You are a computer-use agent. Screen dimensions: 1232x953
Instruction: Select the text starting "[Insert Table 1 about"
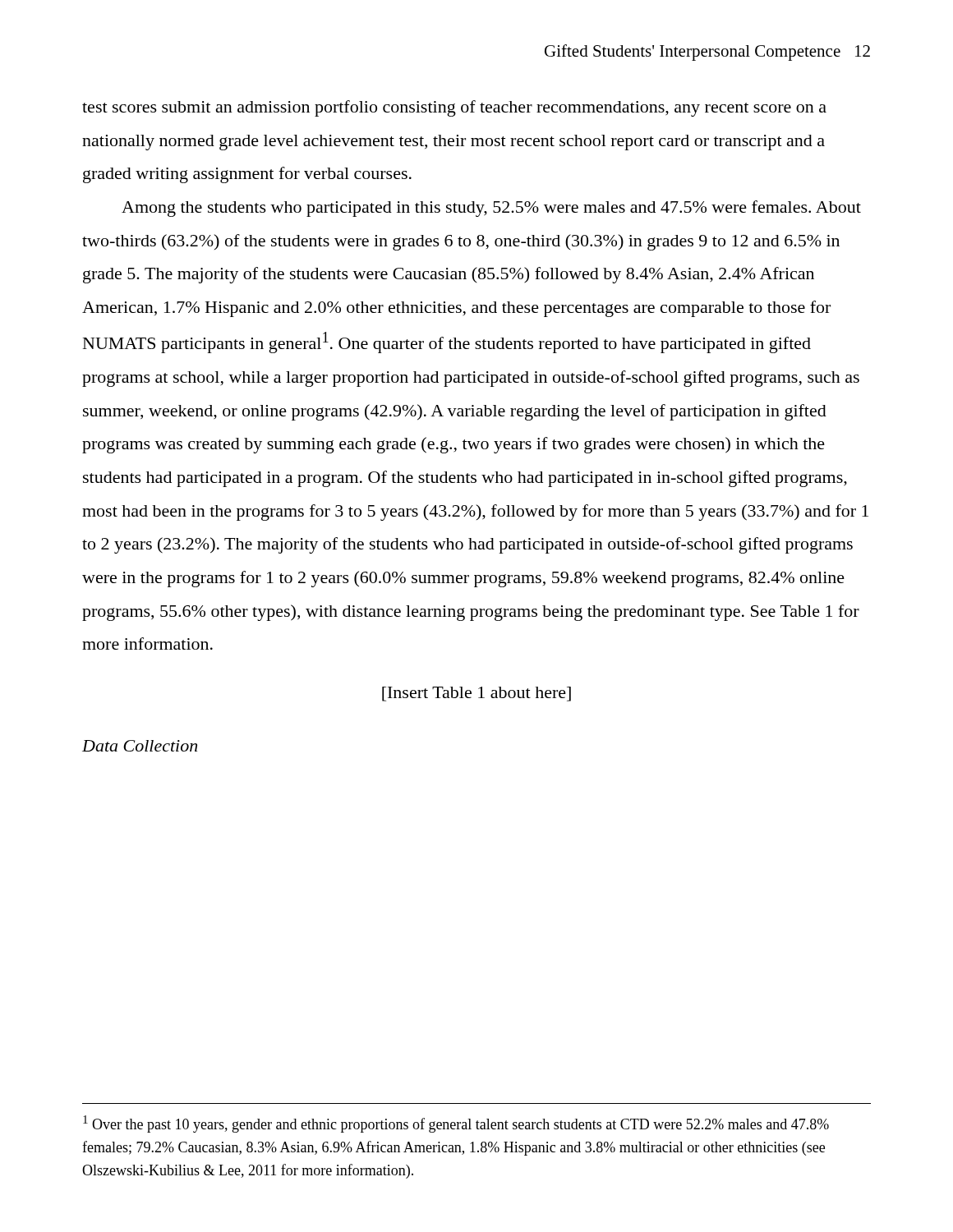[x=476, y=692]
